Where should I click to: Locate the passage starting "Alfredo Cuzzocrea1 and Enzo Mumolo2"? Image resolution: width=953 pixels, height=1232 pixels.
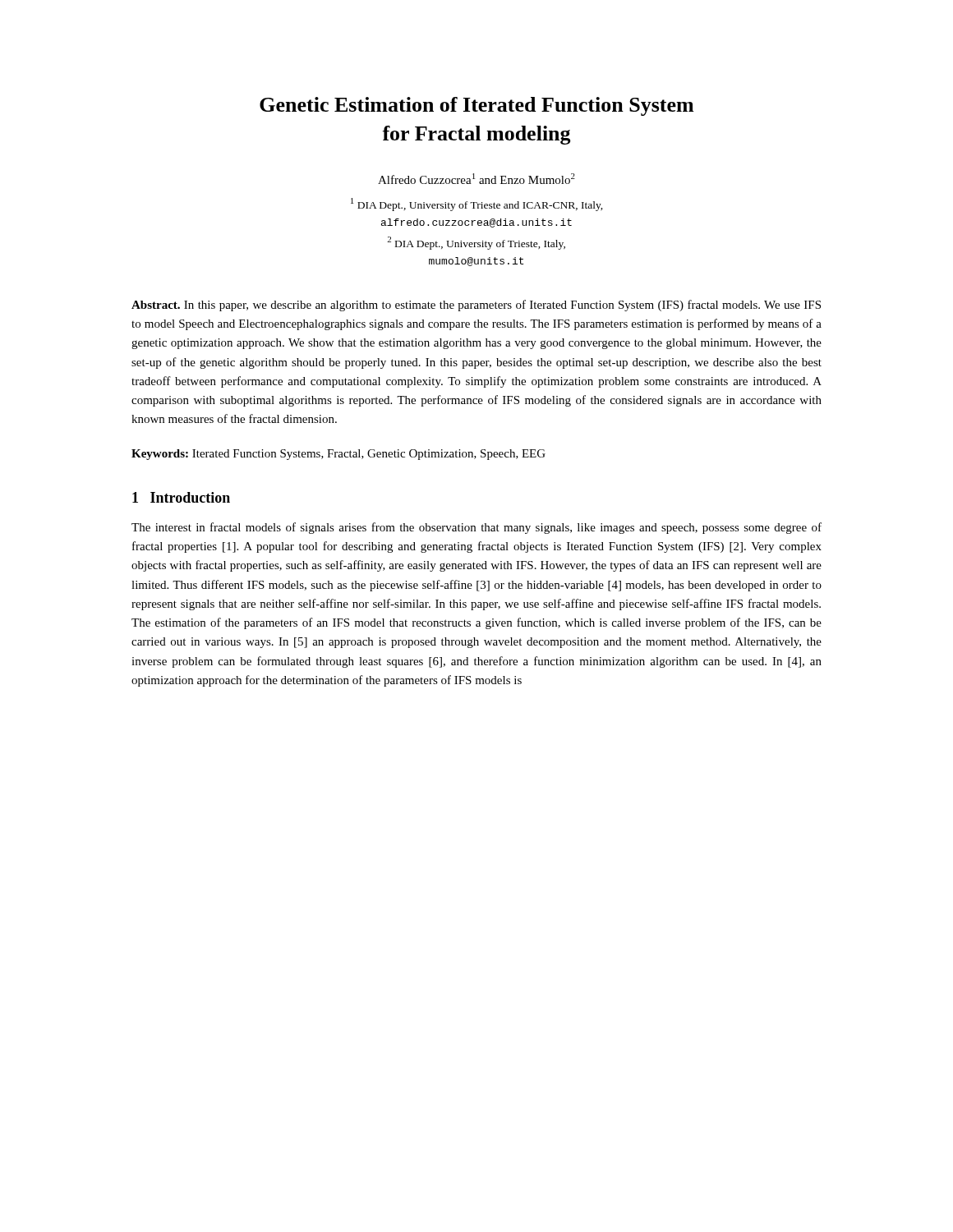pyautogui.click(x=476, y=179)
